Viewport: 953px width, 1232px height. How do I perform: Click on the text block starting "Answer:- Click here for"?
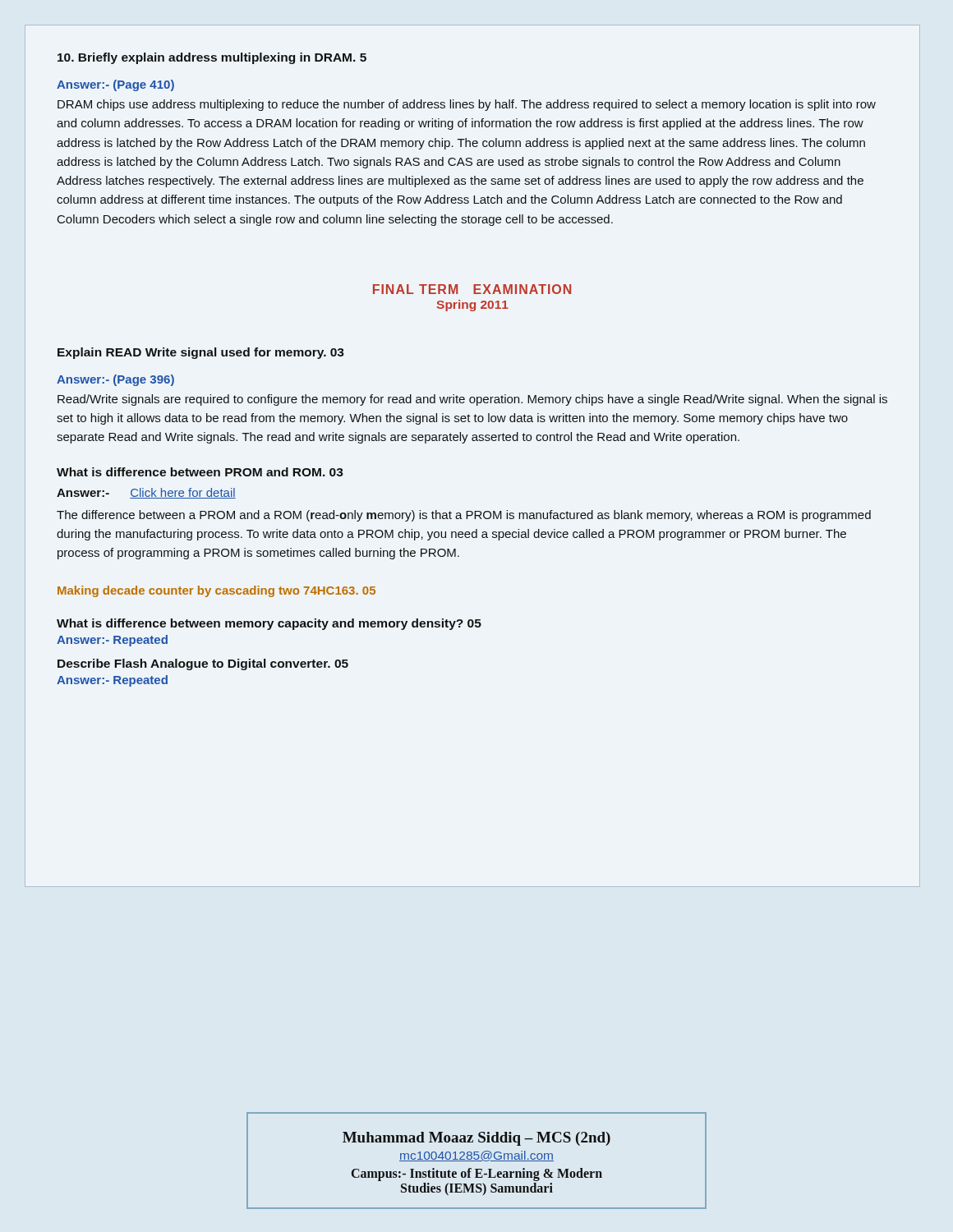pos(146,493)
